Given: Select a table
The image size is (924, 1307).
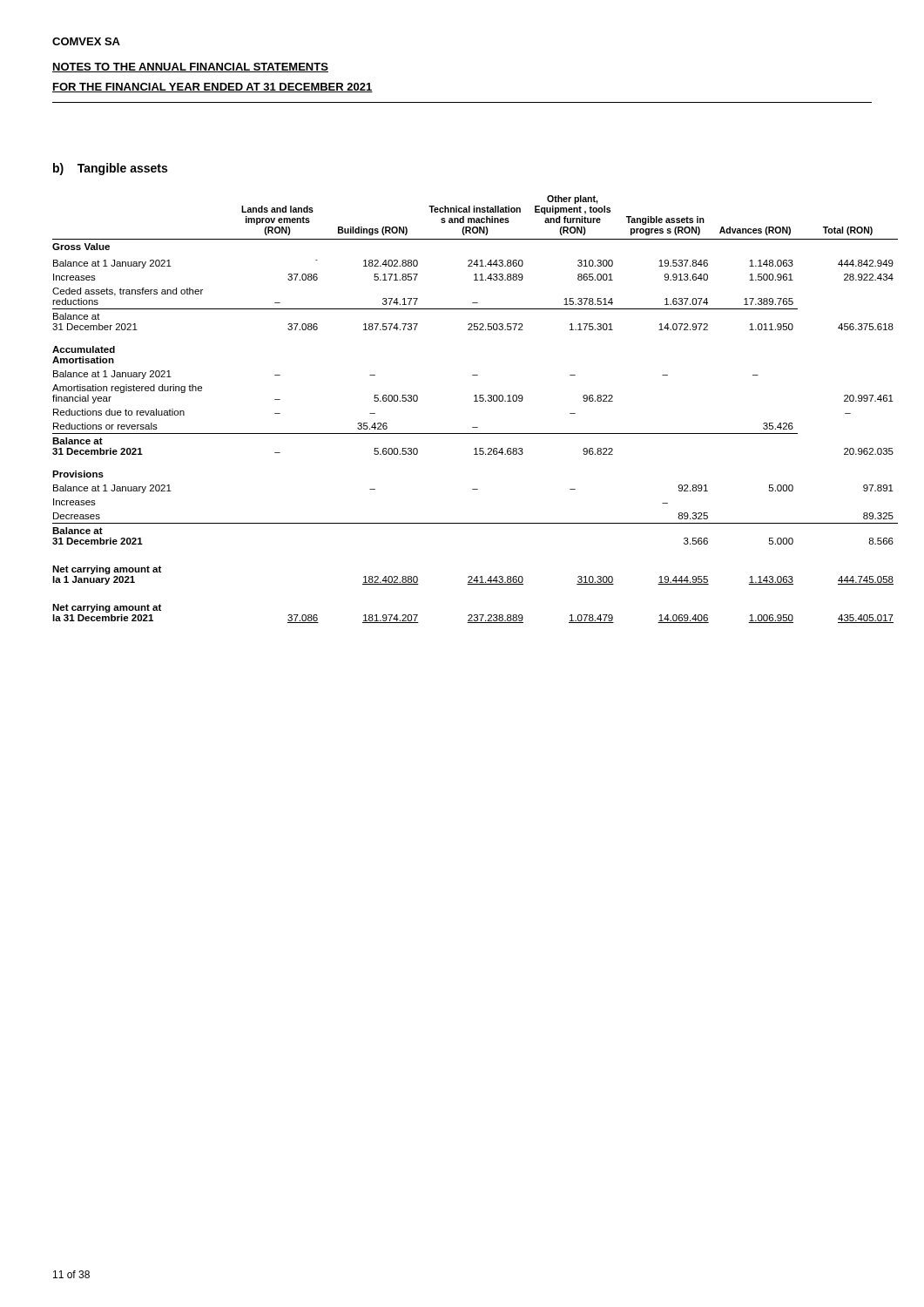Looking at the screenshot, I should 475,408.
